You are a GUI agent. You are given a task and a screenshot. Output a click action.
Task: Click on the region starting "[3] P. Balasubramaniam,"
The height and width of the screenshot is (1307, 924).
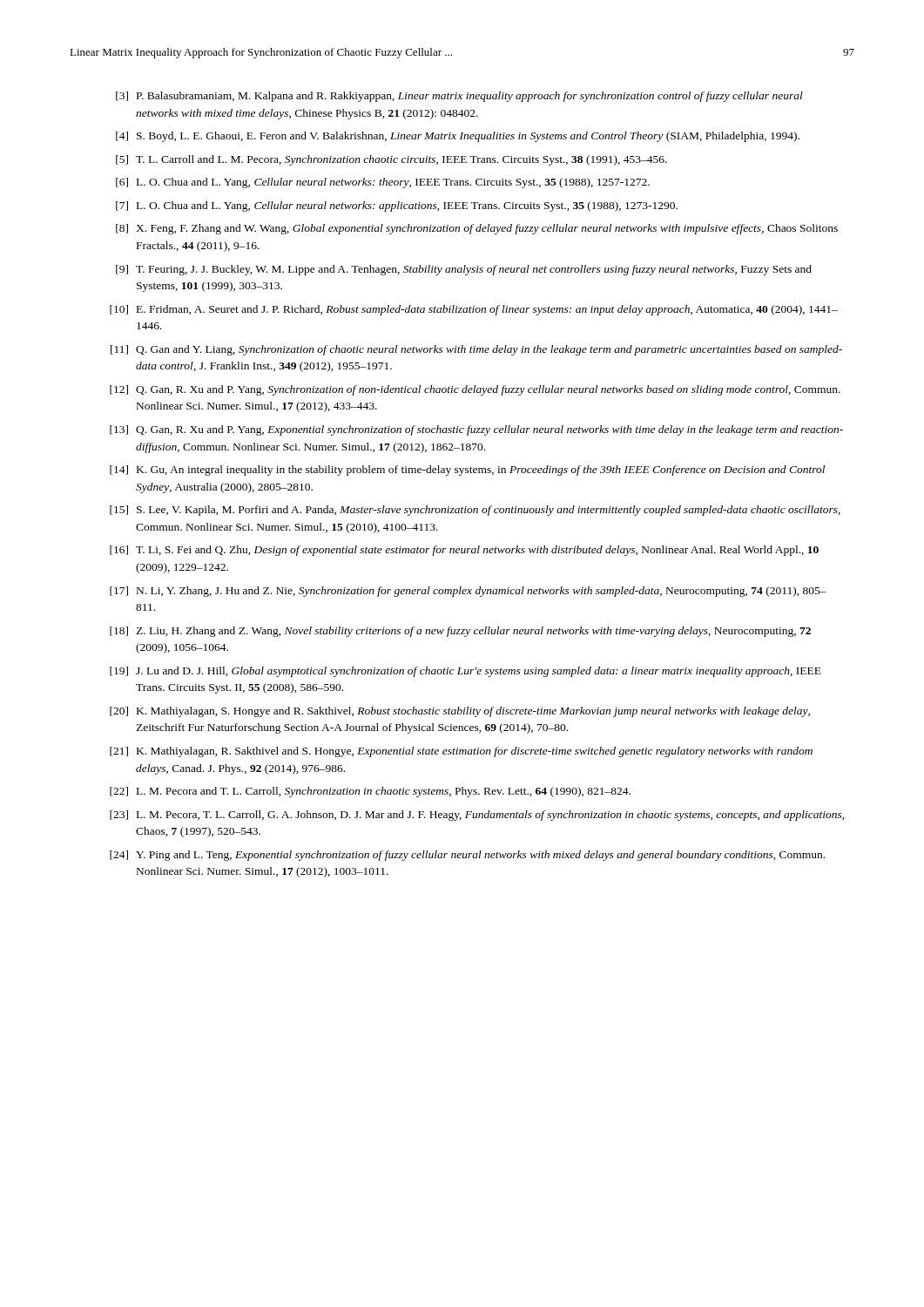click(471, 104)
